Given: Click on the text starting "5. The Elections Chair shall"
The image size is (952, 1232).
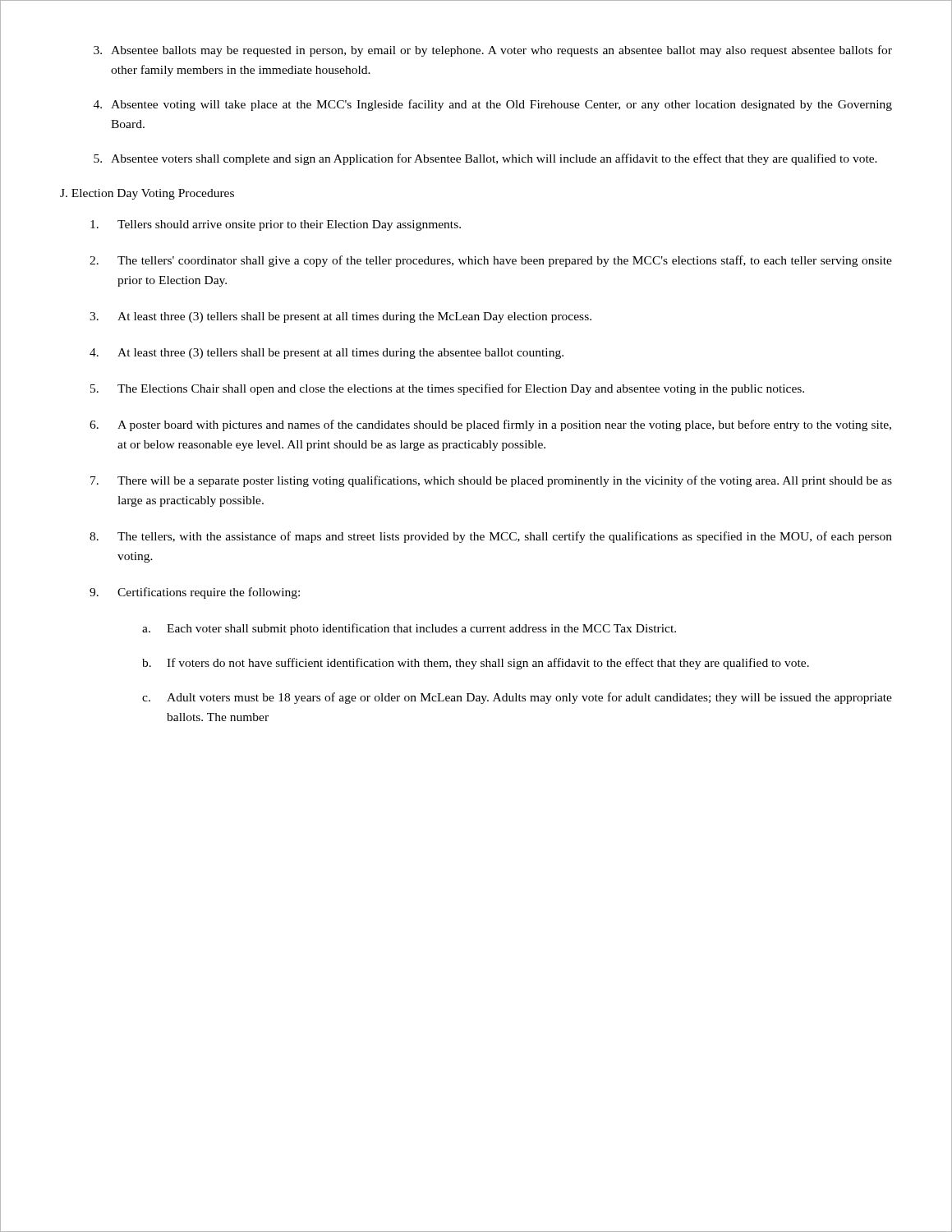Looking at the screenshot, I should pyautogui.click(x=491, y=389).
